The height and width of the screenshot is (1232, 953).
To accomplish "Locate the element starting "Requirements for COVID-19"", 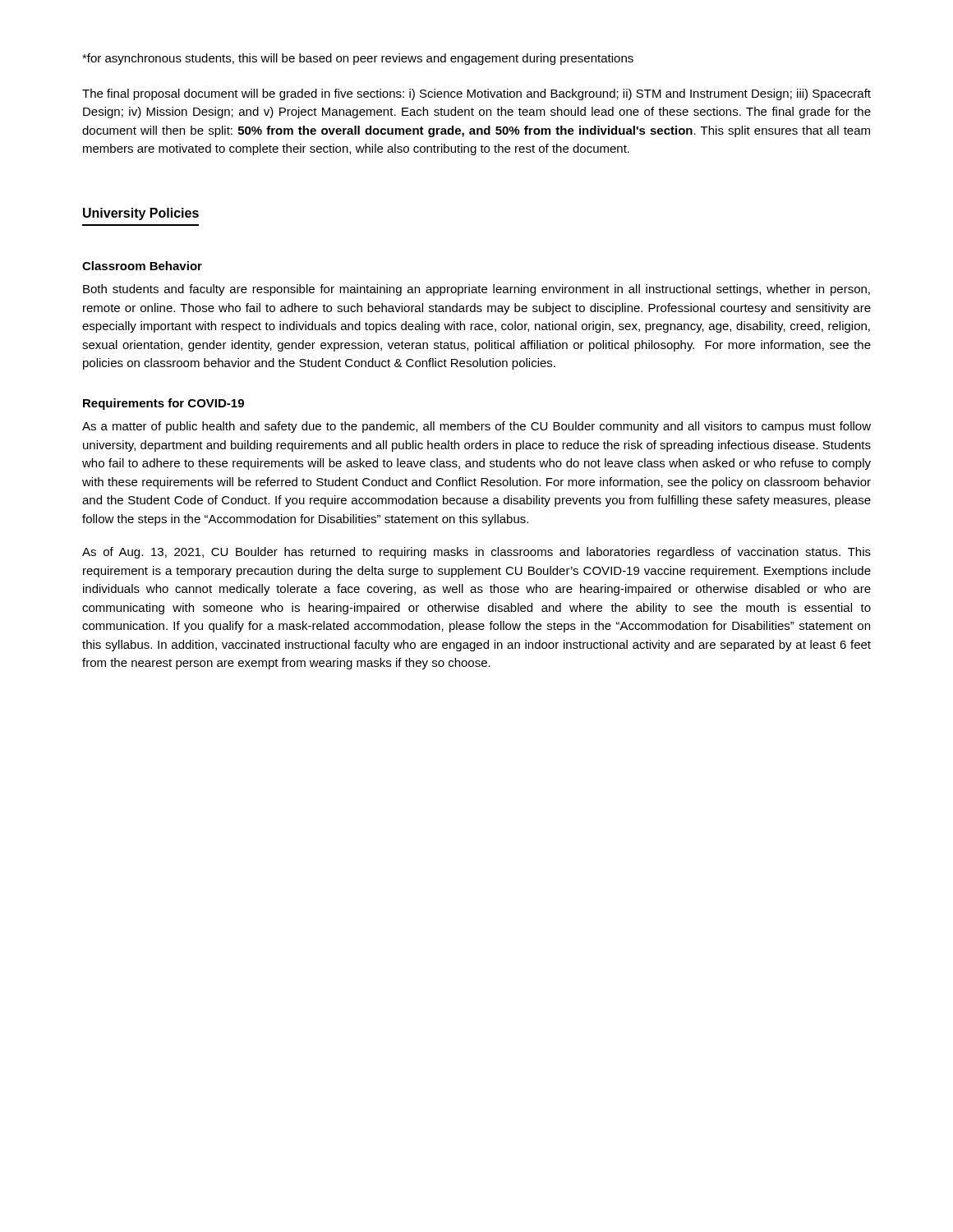I will tap(163, 404).
